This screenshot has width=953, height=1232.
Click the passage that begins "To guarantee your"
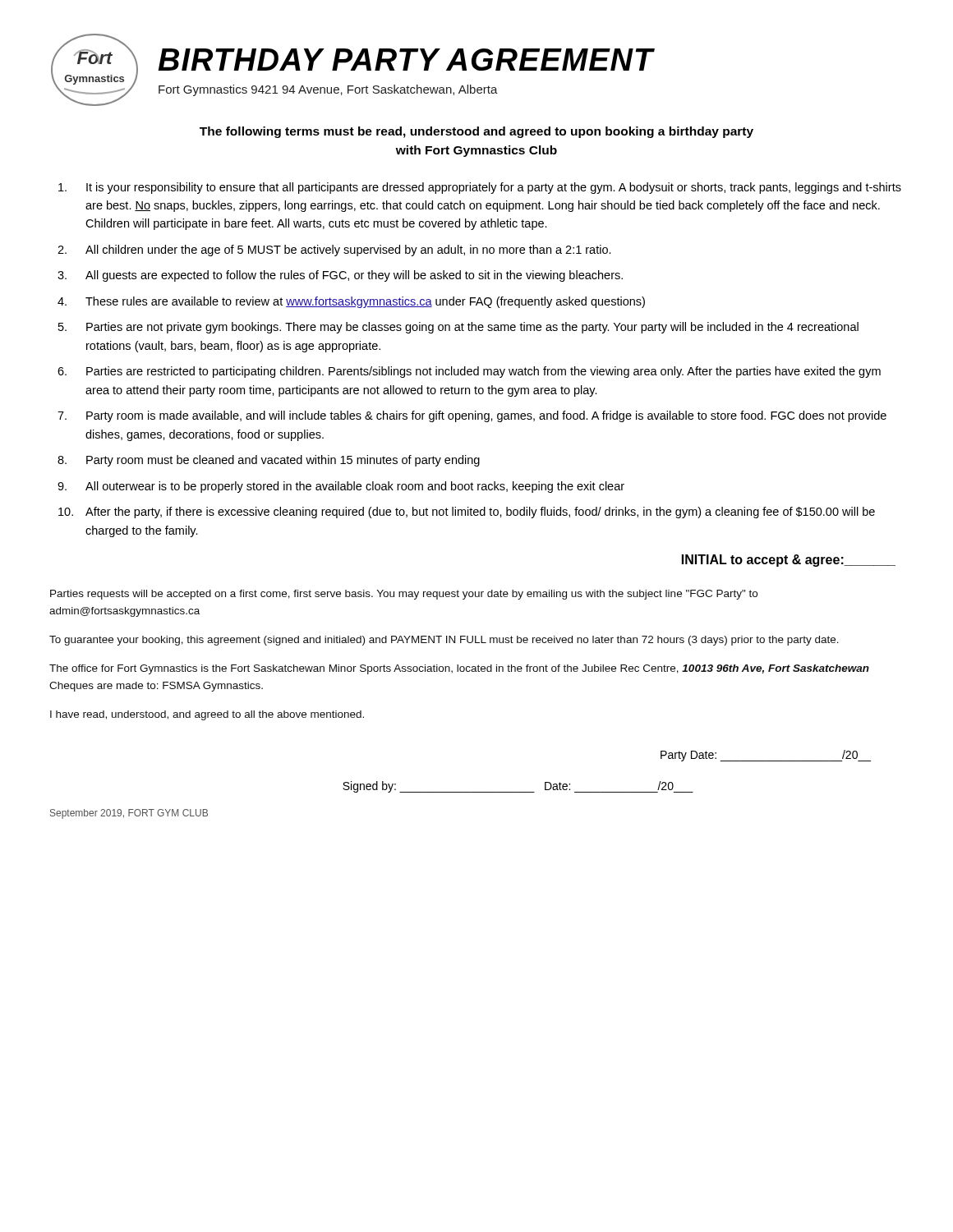tap(444, 639)
